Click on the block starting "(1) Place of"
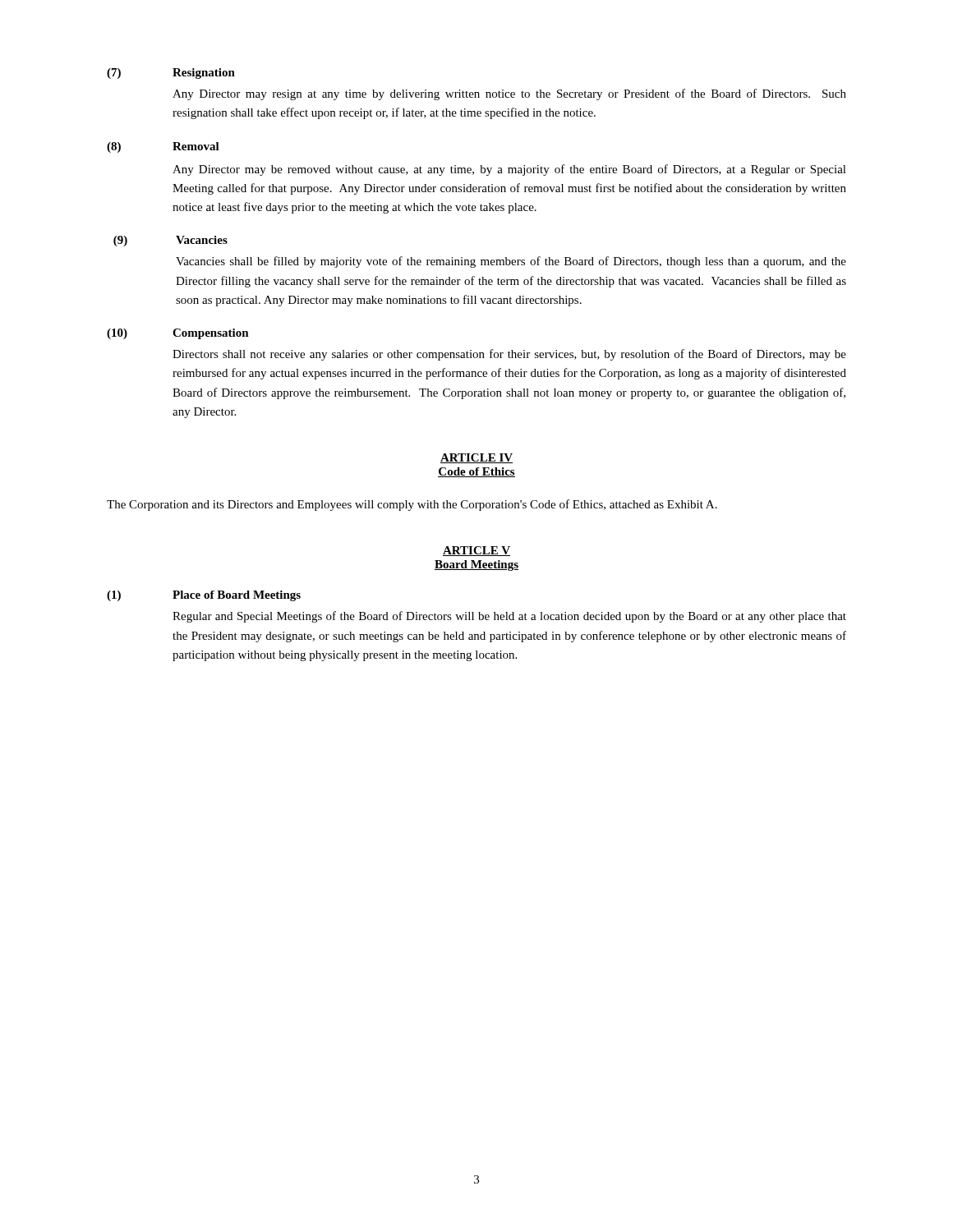The width and height of the screenshot is (953, 1232). pyautogui.click(x=476, y=626)
